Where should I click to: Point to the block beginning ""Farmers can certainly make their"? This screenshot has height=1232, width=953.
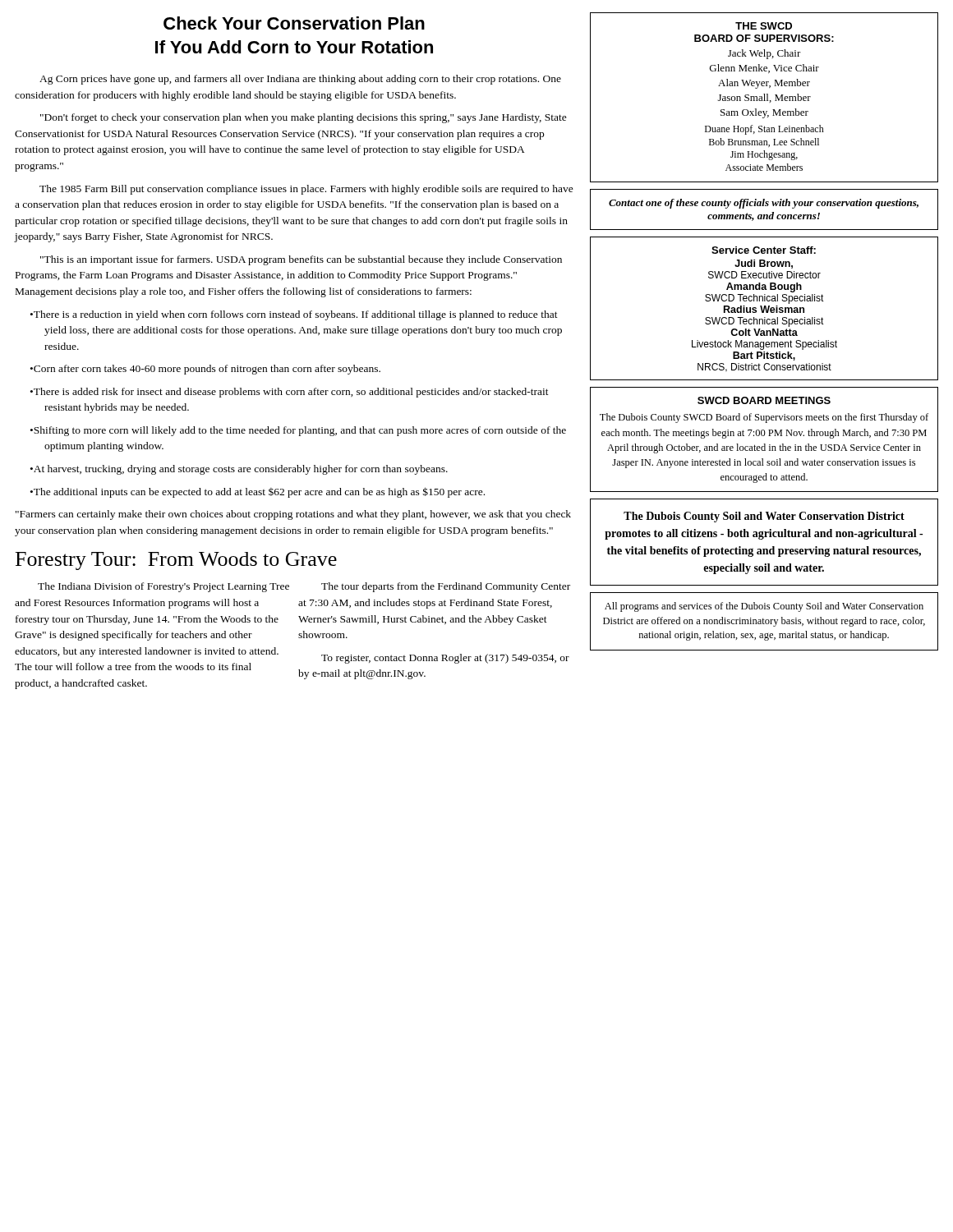coord(294,522)
